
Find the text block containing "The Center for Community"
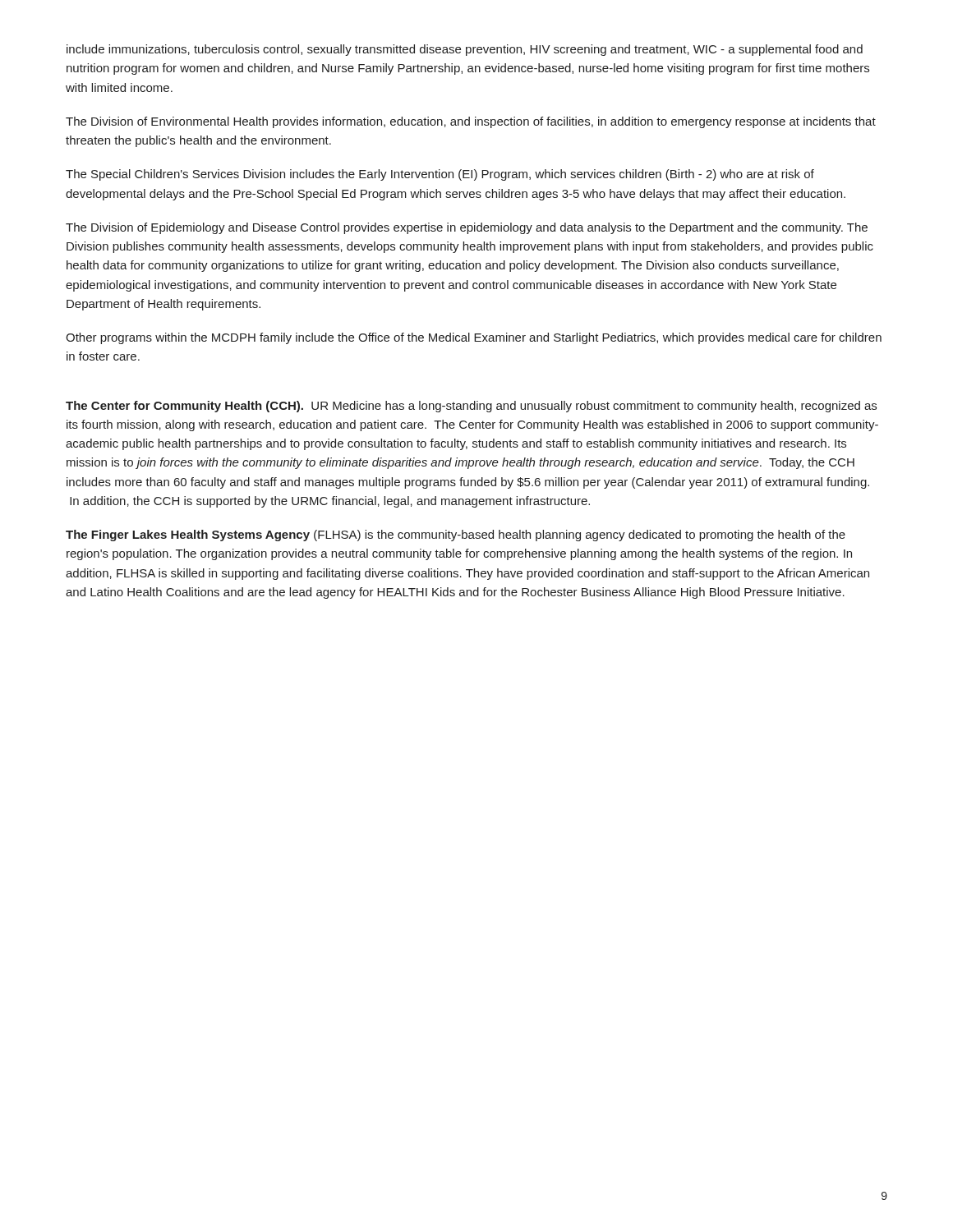[472, 453]
